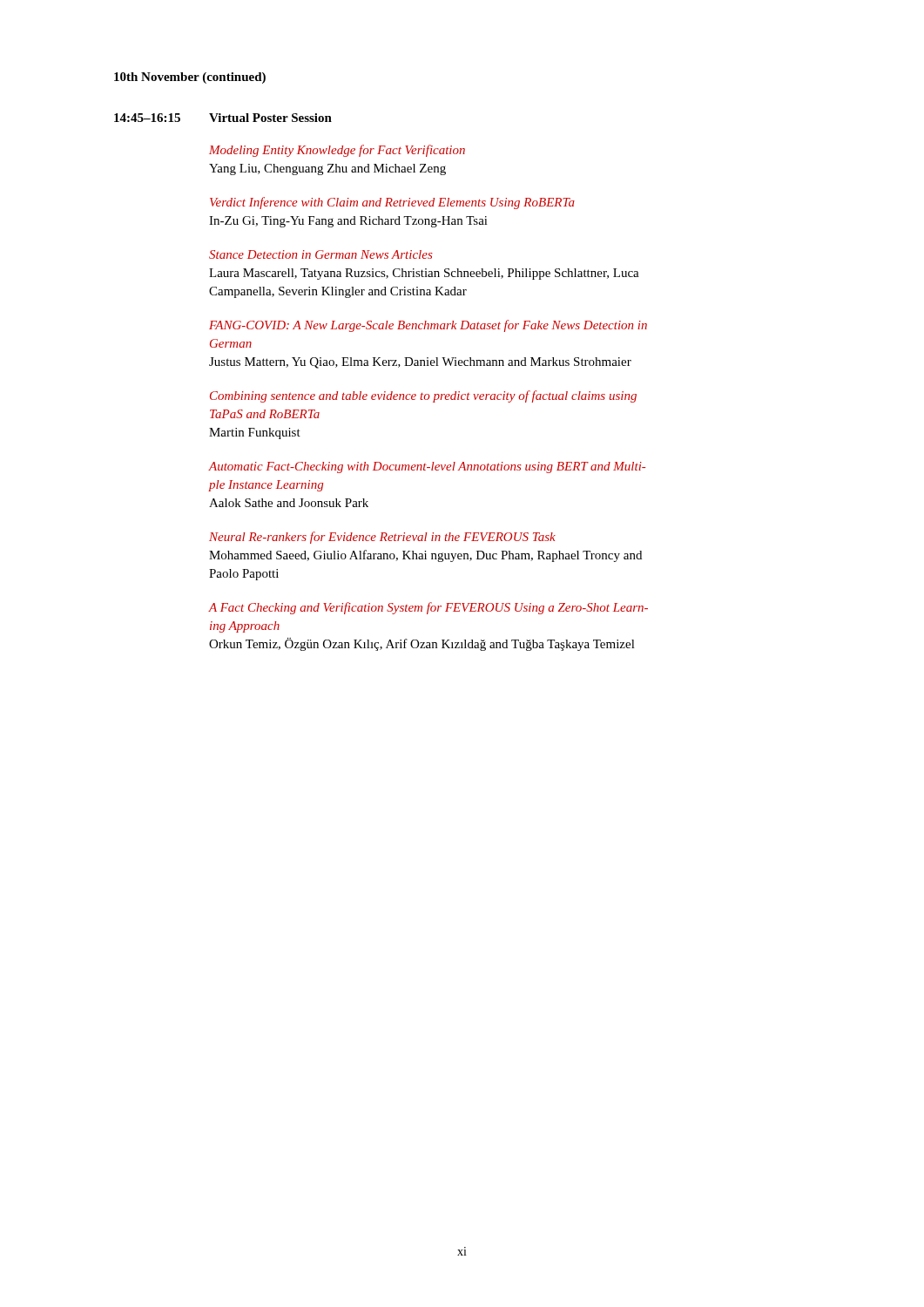The width and height of the screenshot is (924, 1307).
Task: Locate the text block starting "Automatic Fact-Checking with Document-level Annotations using BERT"
Action: tap(427, 467)
